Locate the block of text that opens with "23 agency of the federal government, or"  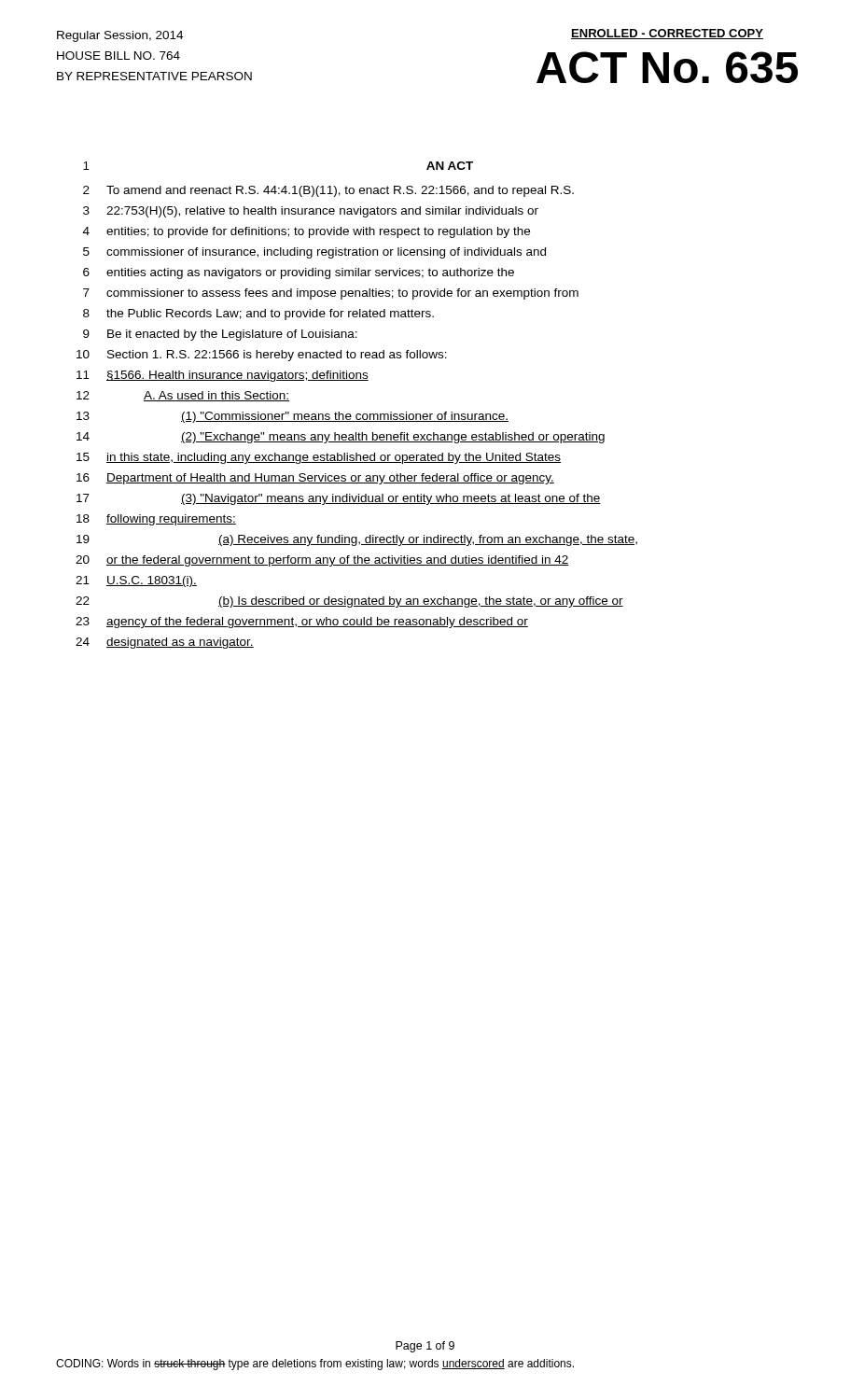(425, 622)
